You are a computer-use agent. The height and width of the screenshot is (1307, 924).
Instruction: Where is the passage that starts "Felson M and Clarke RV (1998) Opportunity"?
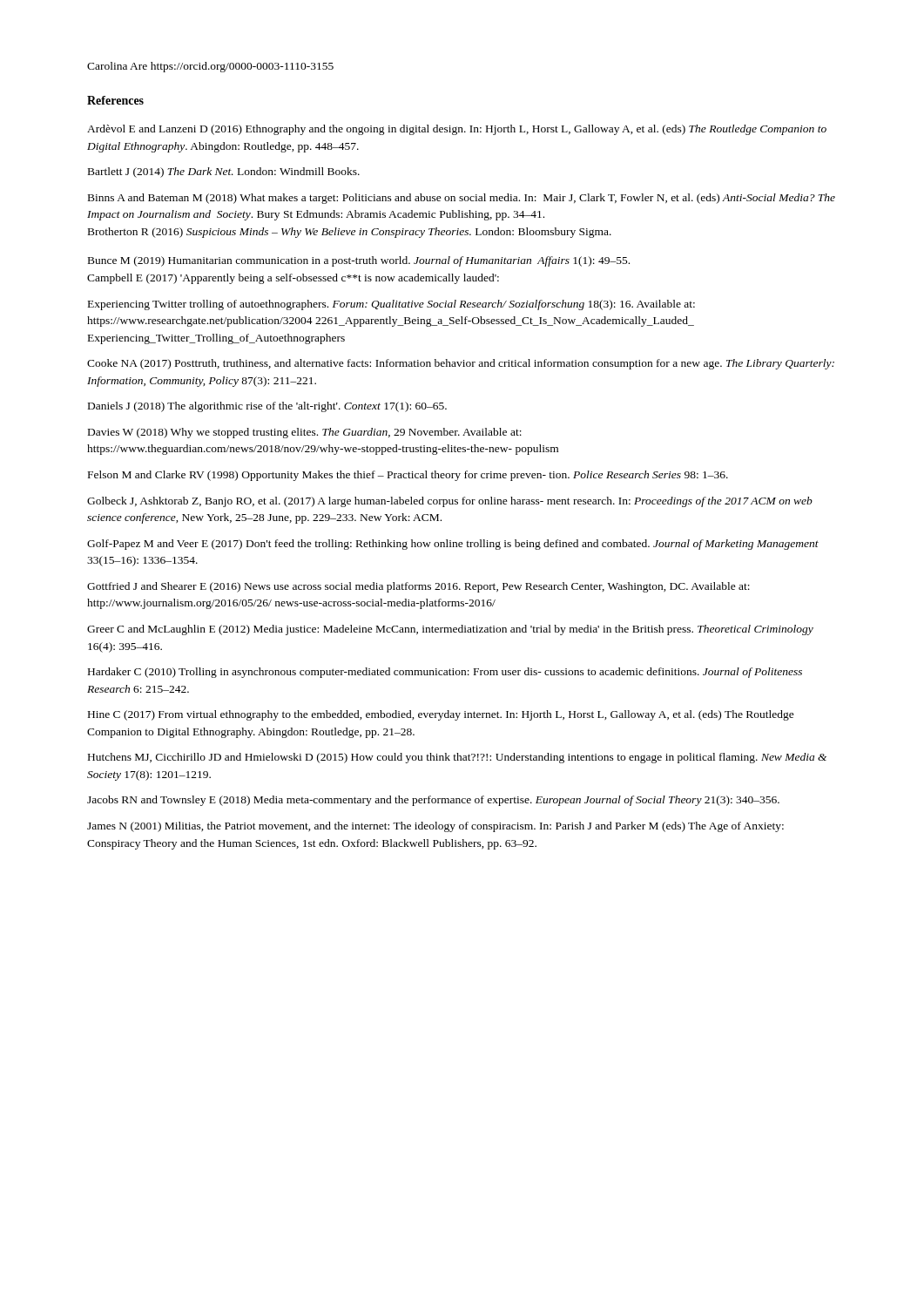[408, 474]
